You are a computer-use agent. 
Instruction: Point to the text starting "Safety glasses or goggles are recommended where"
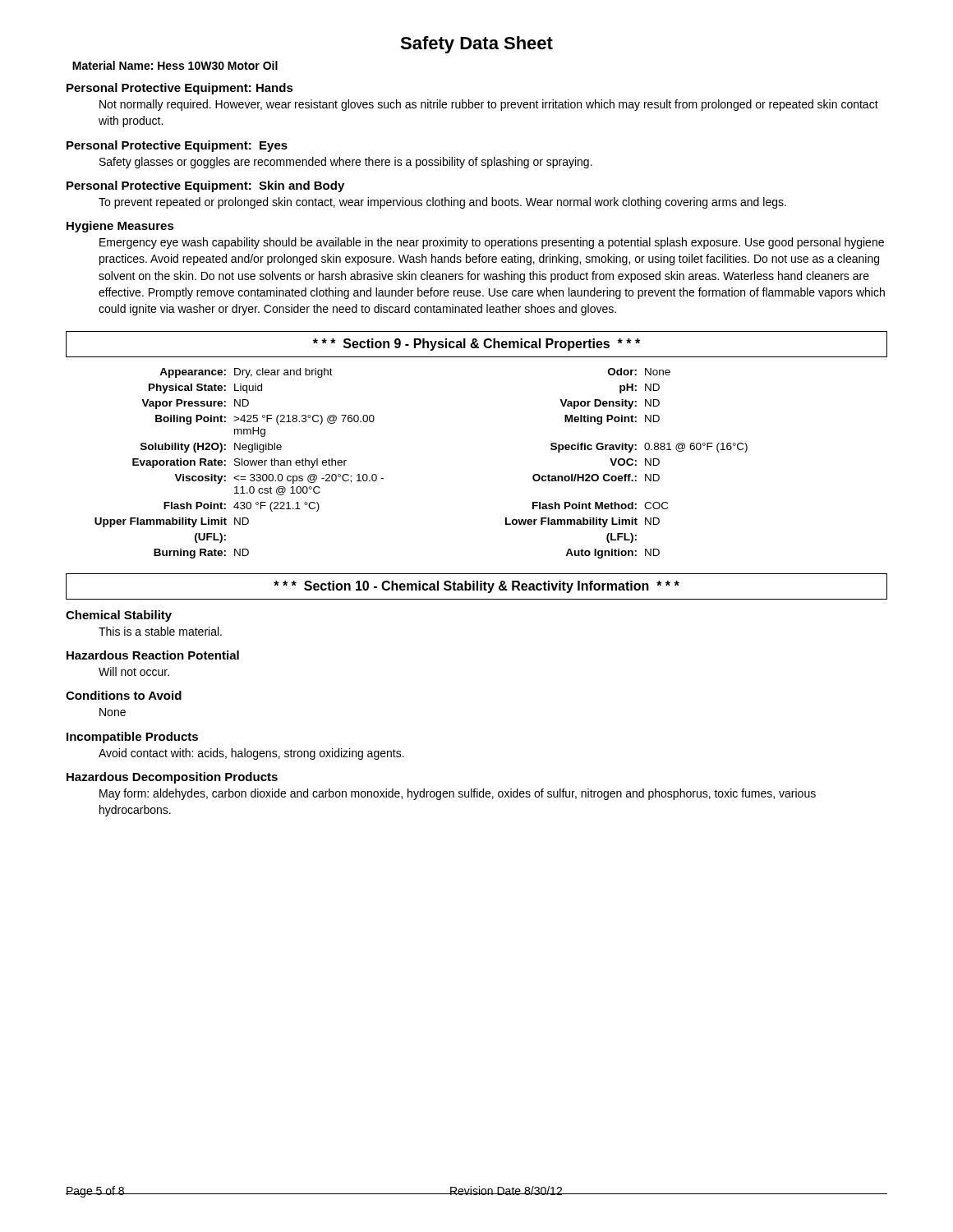coord(346,161)
